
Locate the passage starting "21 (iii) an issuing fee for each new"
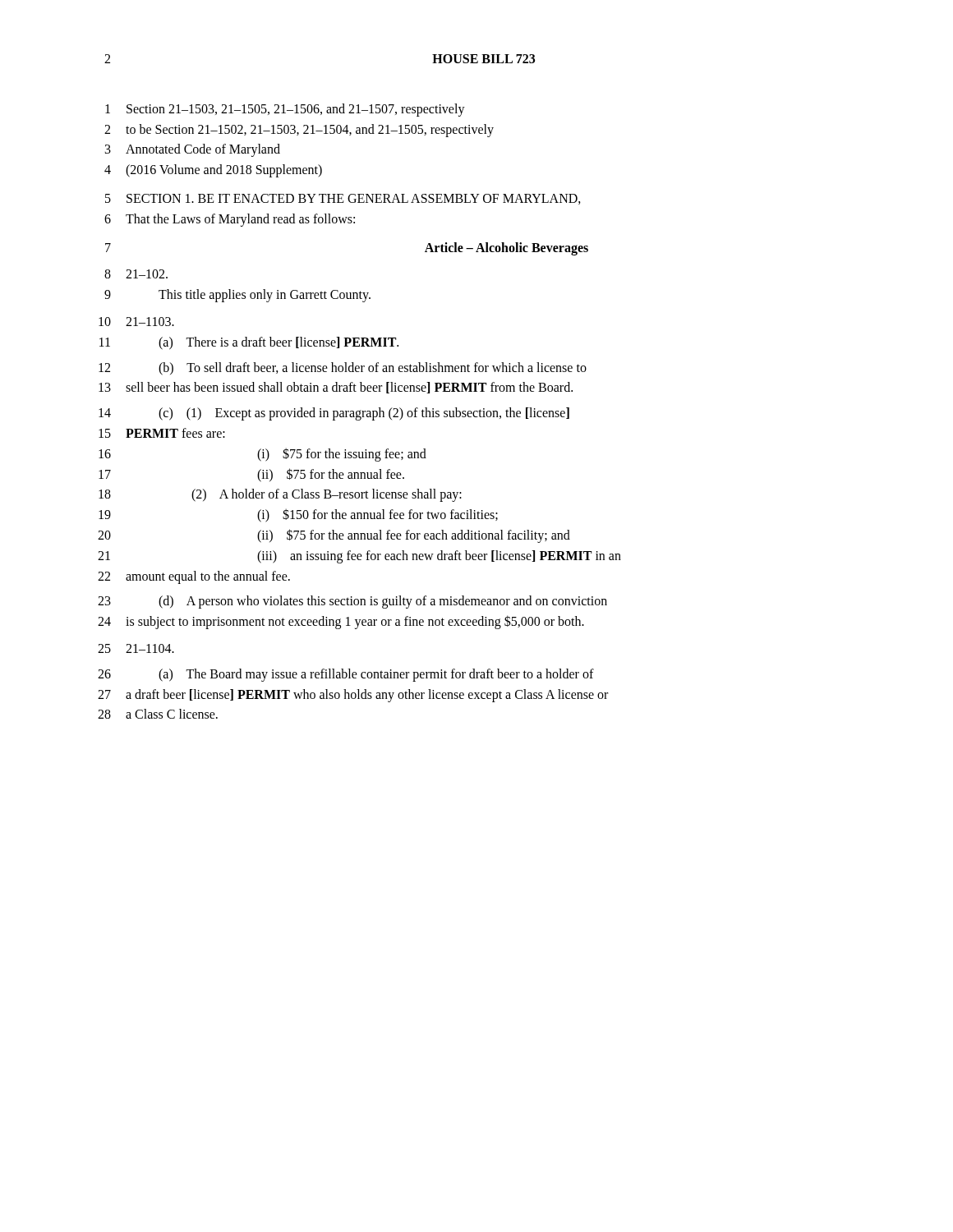(476, 566)
